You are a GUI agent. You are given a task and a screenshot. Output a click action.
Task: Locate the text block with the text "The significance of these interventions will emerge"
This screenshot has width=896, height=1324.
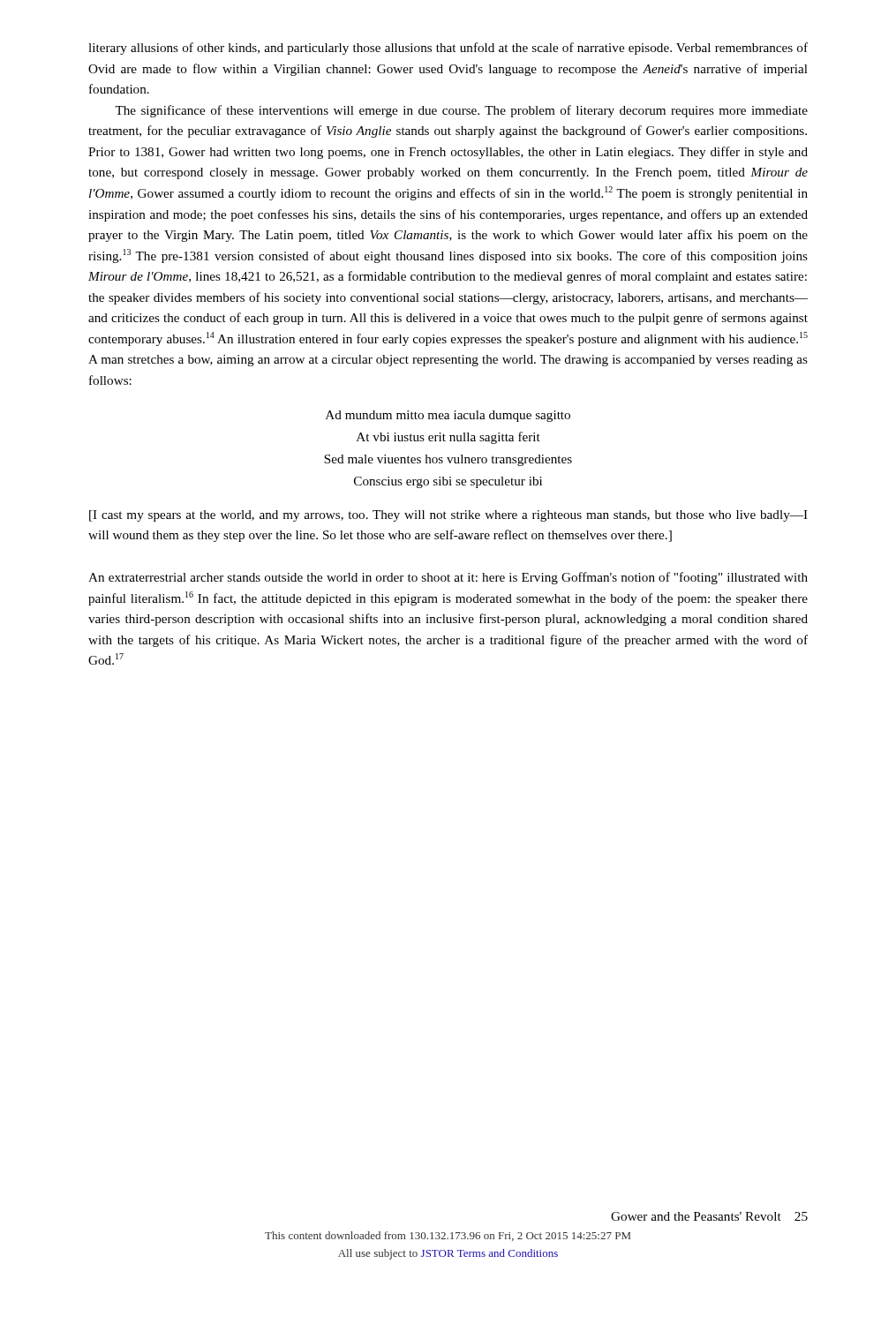coord(448,245)
